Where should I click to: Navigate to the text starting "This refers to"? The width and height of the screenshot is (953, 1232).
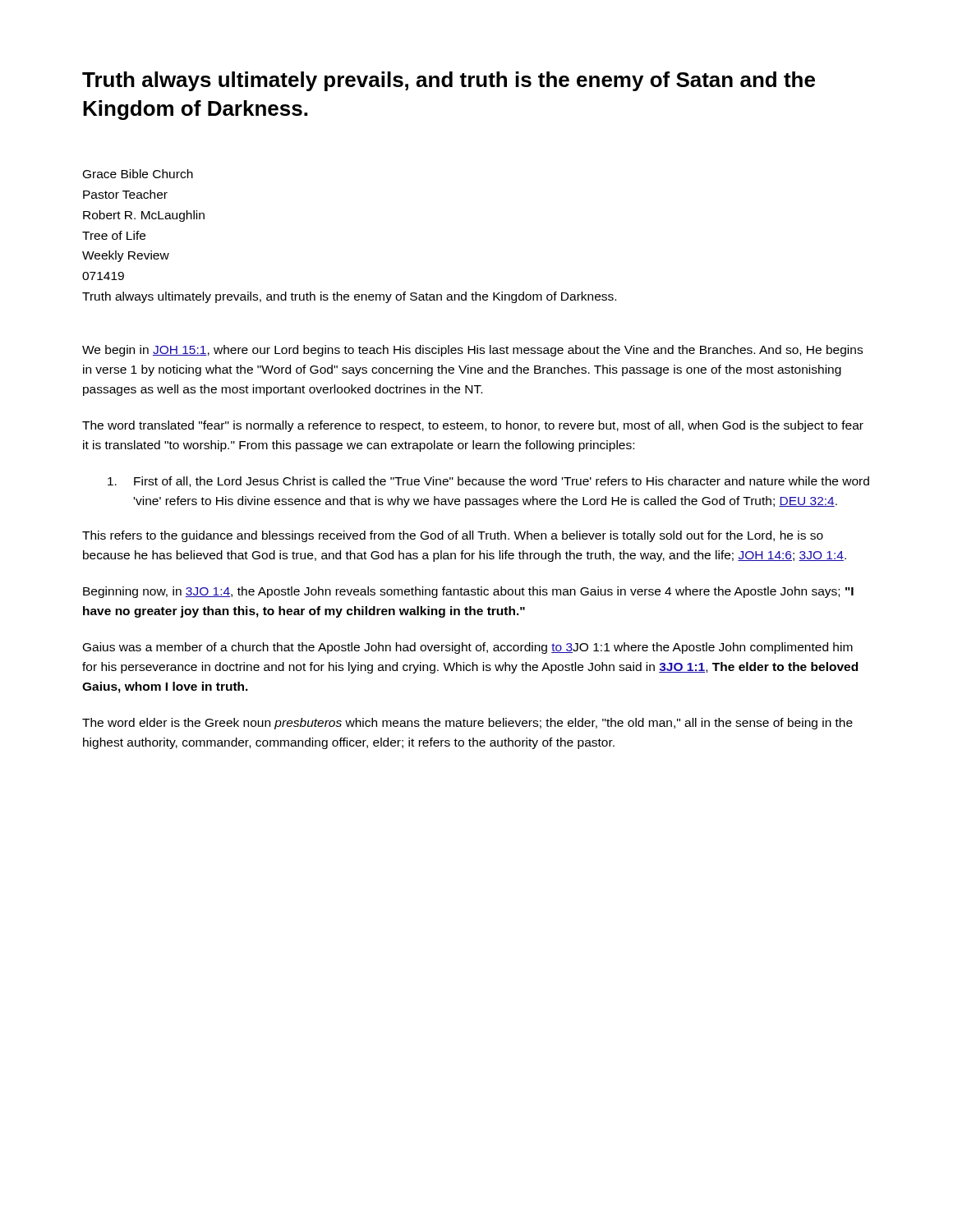click(x=465, y=545)
